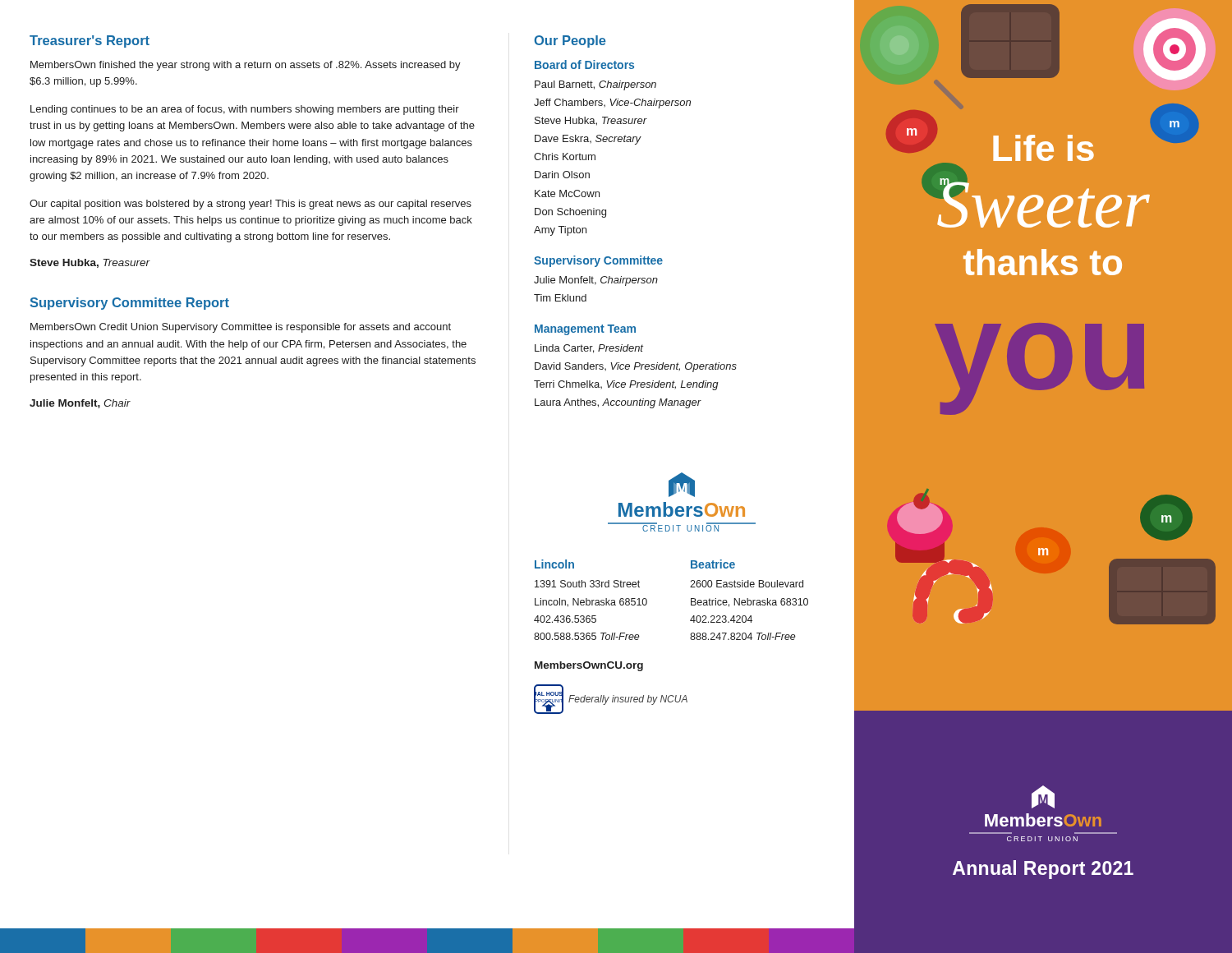Select the caption that says "EQUAL HOUSING OPPORTUNITY Federally insured by NCUA"
This screenshot has width=1232, height=953.
(x=611, y=700)
